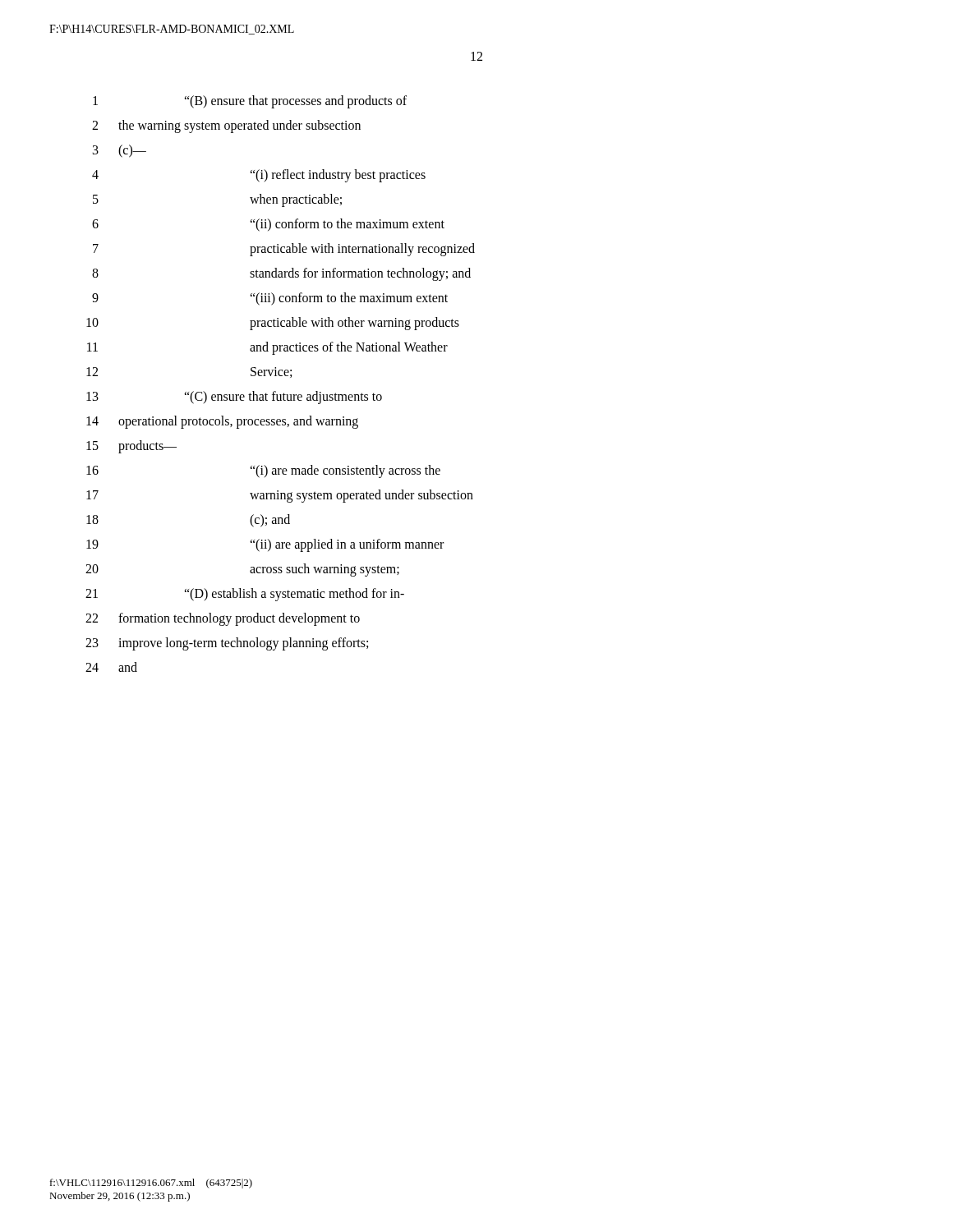Find the block on this page that starts "19 “(ii) are applied"
Screen dimensions: 1232x953
(265, 545)
